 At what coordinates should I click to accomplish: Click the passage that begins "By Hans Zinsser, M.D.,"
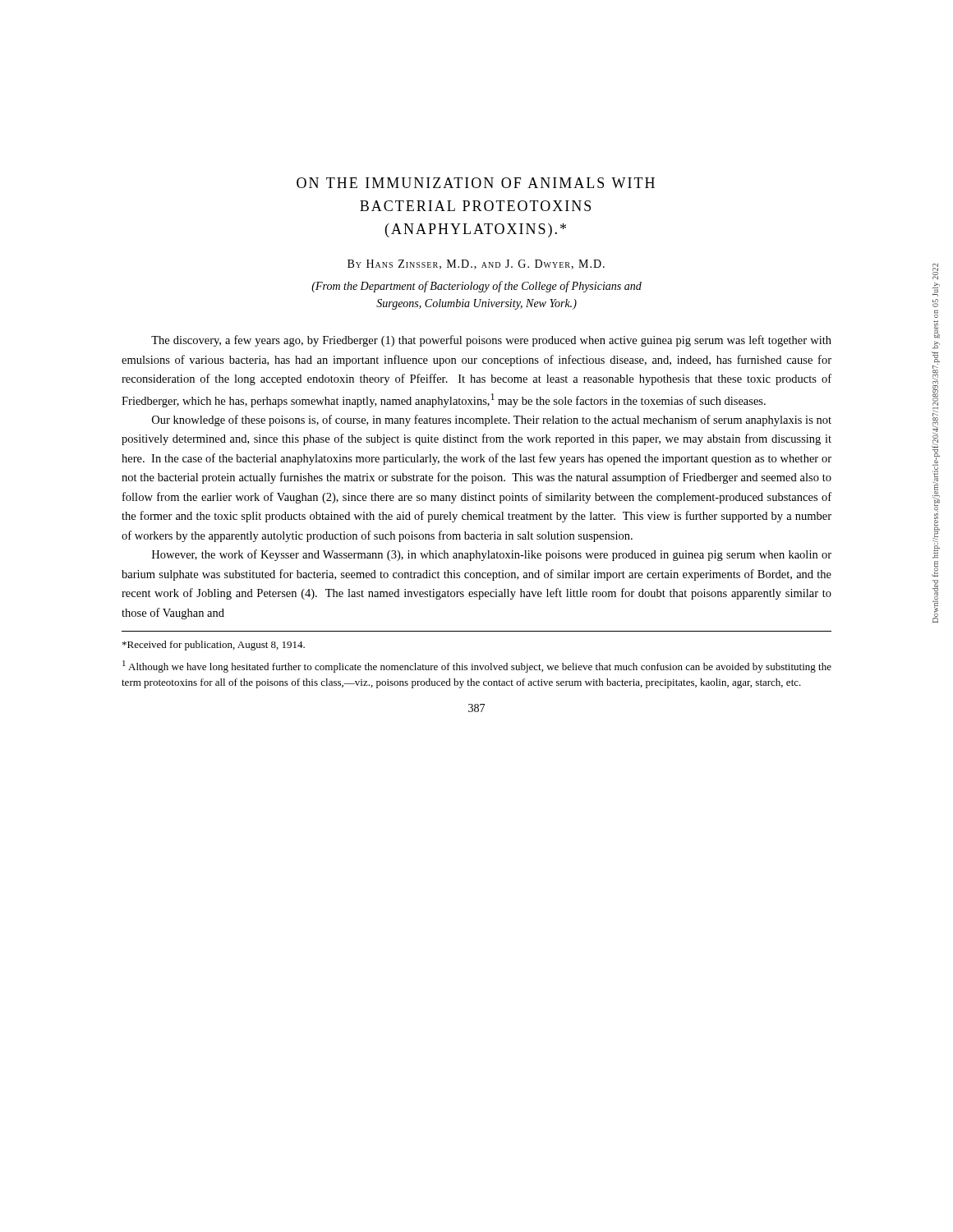click(476, 264)
